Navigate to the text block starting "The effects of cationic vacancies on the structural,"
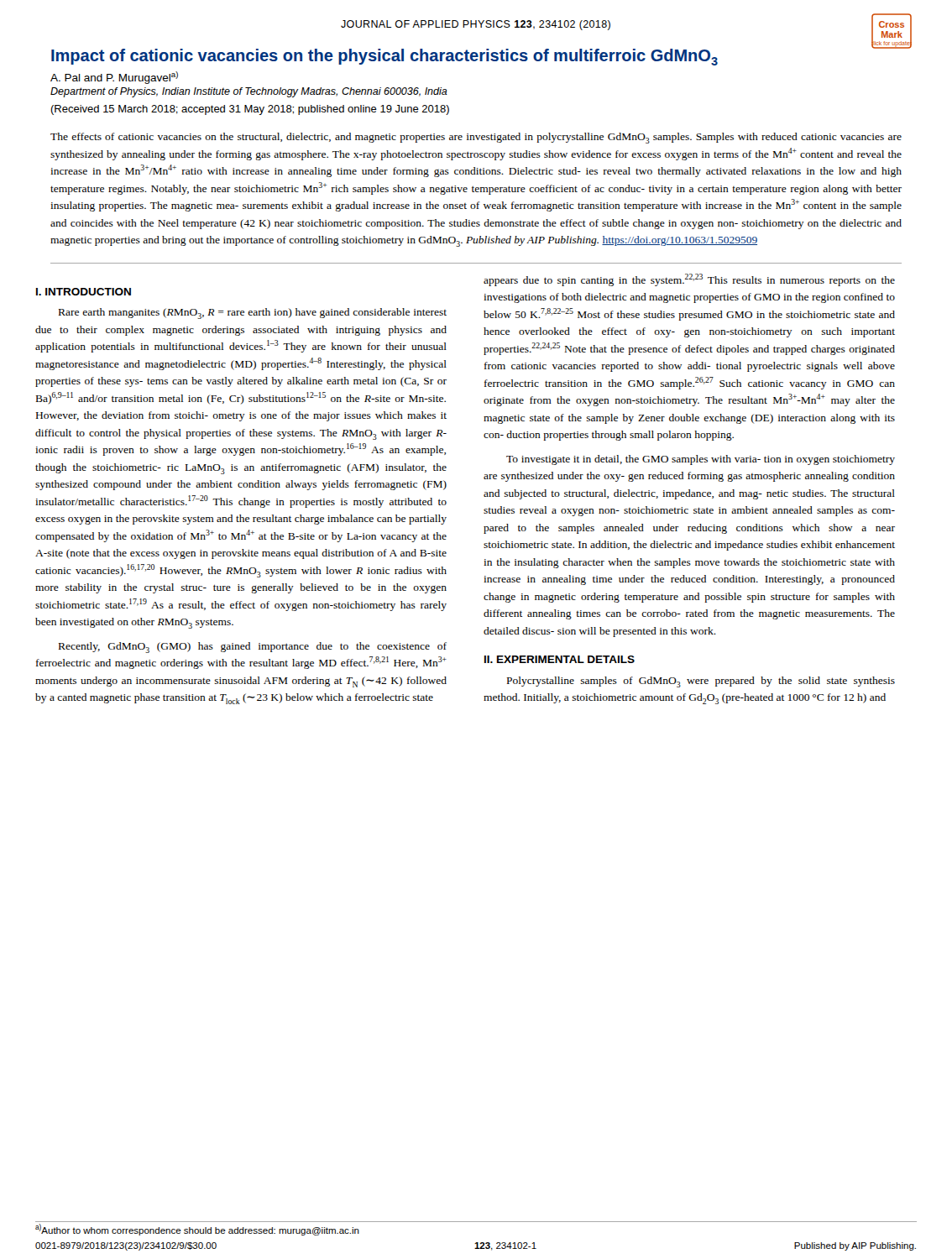 [476, 189]
